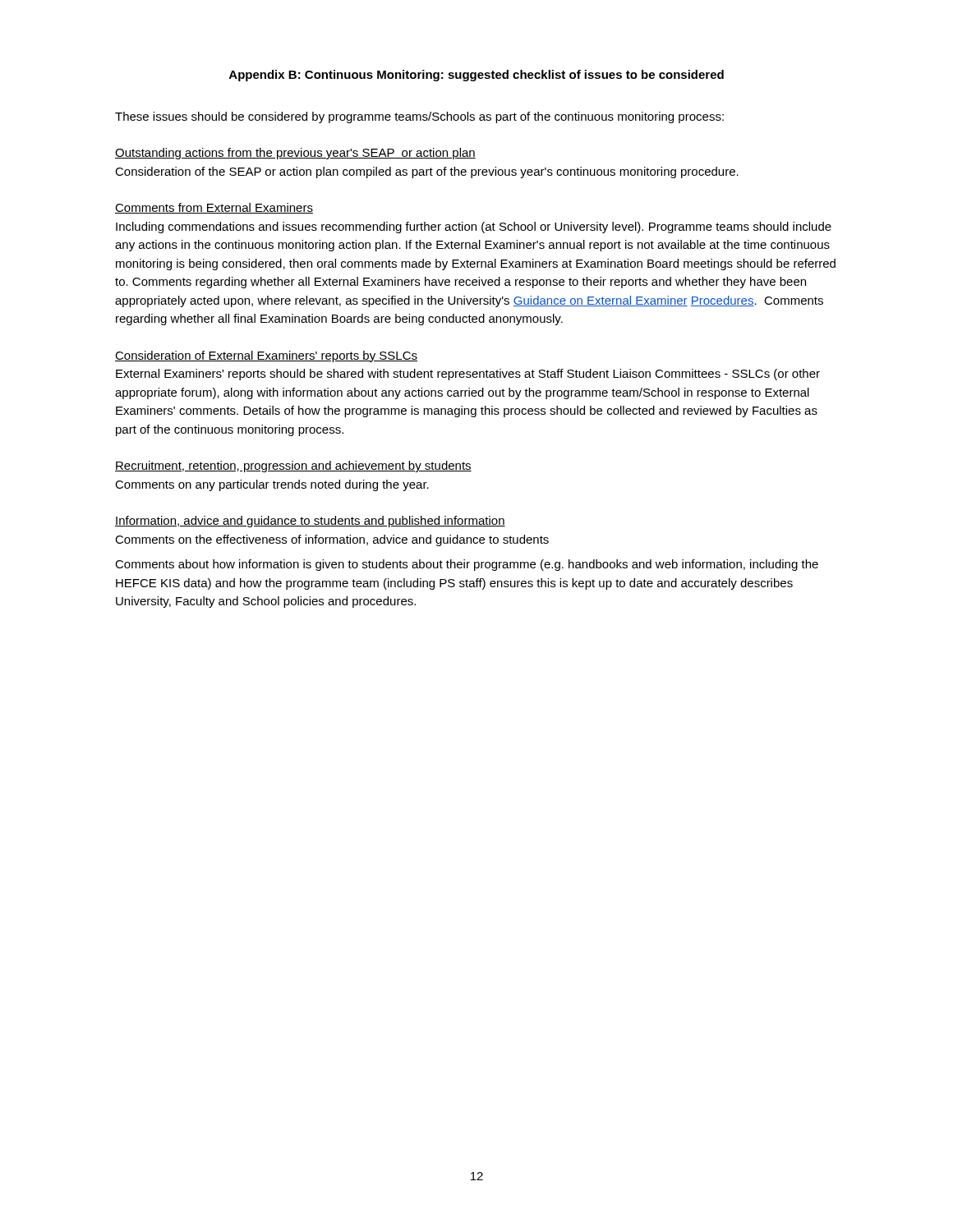Find the element starting "Appendix B: Continuous Monitoring: suggested checklist of issues"
953x1232 pixels.
click(x=476, y=74)
